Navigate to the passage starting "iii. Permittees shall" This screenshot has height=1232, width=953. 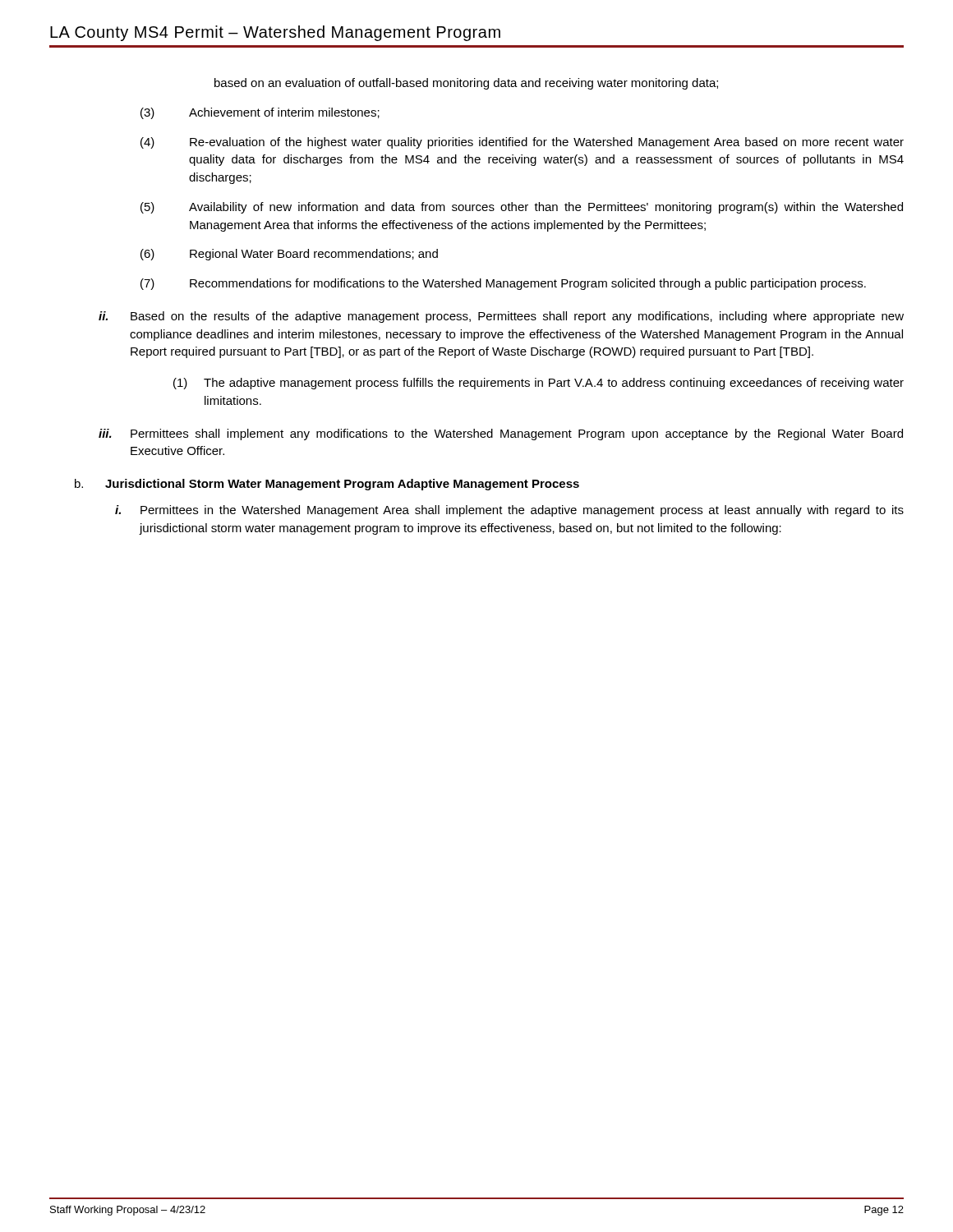coord(501,442)
